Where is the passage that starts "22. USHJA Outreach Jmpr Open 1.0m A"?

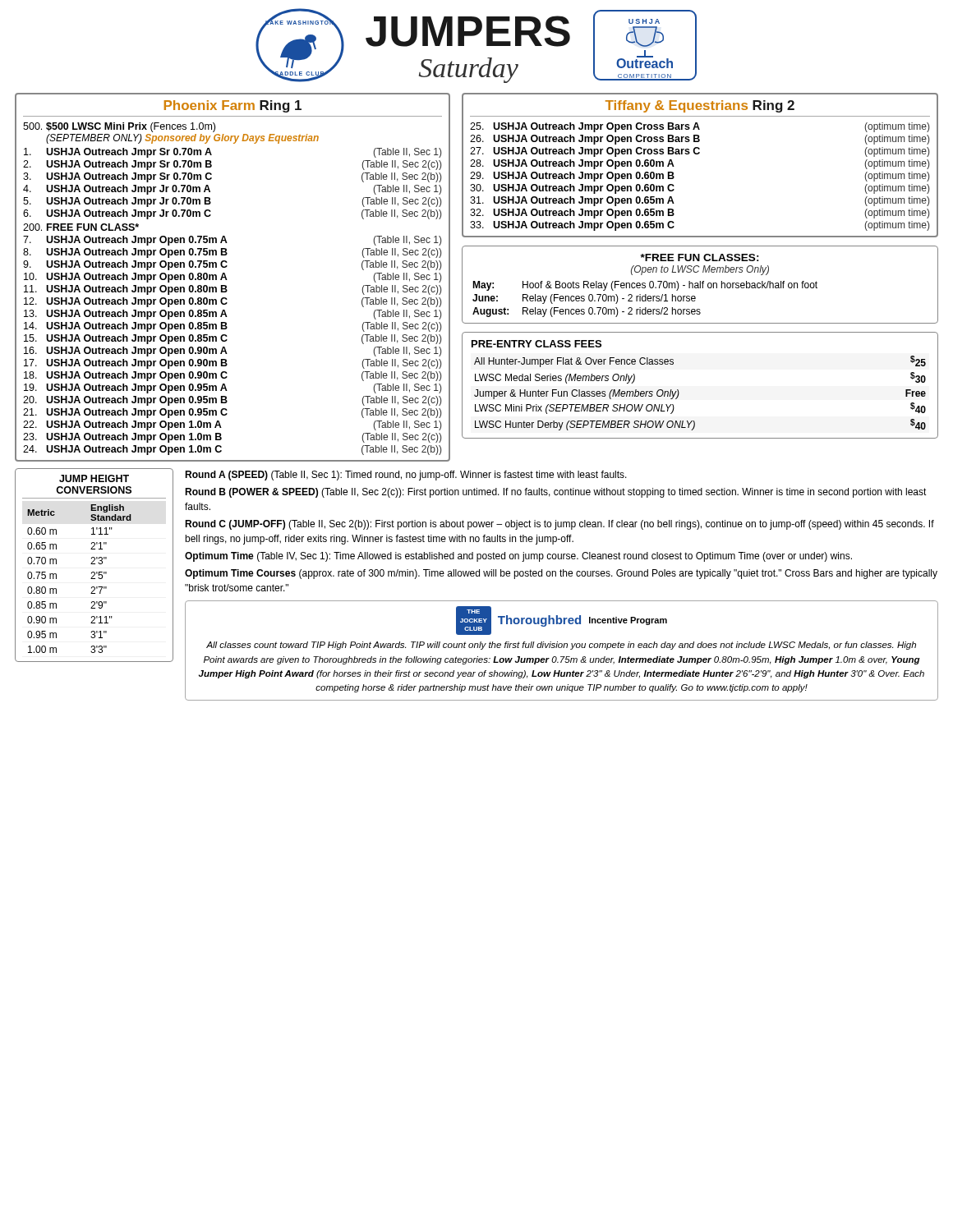(x=232, y=424)
